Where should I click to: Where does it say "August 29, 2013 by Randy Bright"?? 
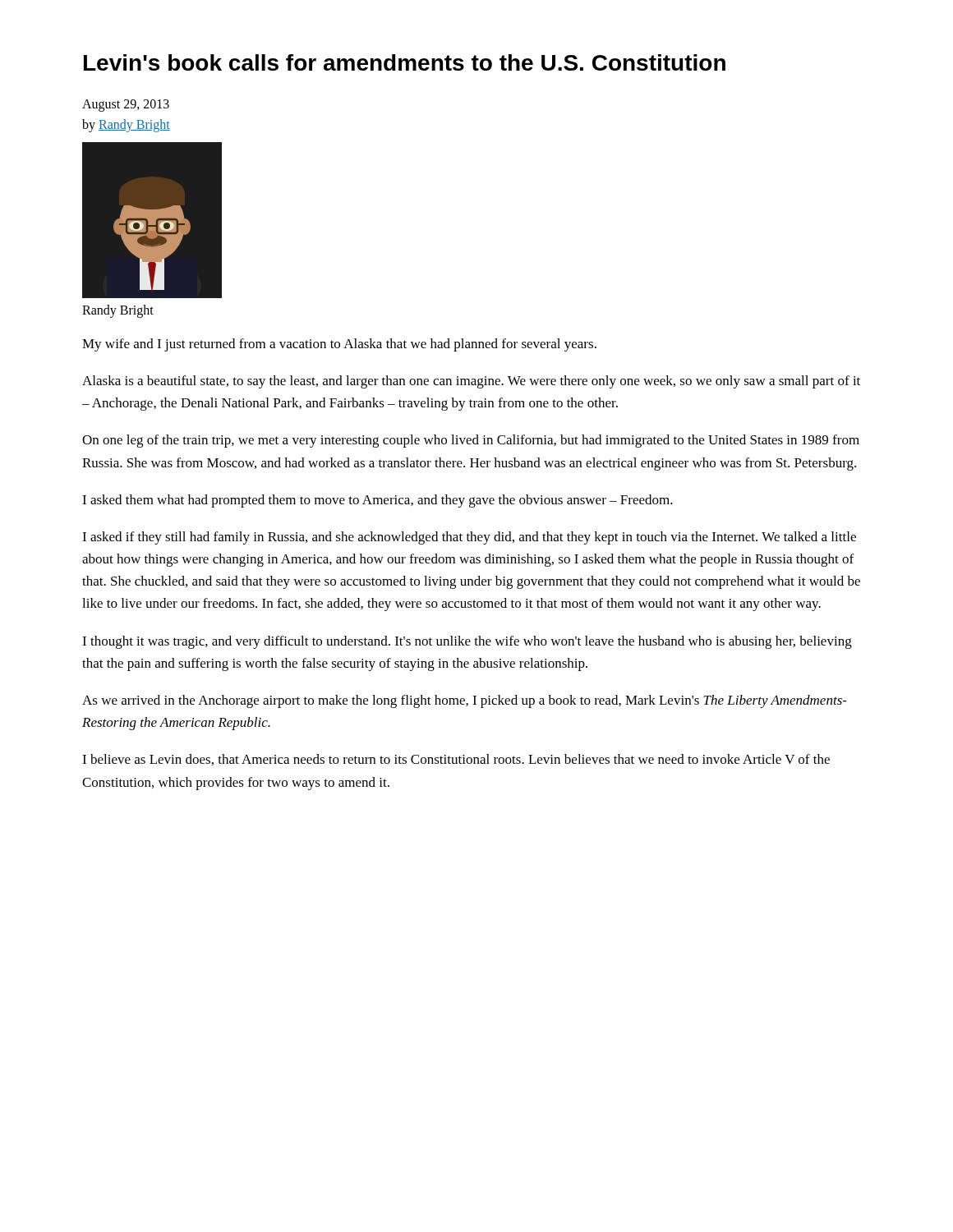pyautogui.click(x=126, y=114)
